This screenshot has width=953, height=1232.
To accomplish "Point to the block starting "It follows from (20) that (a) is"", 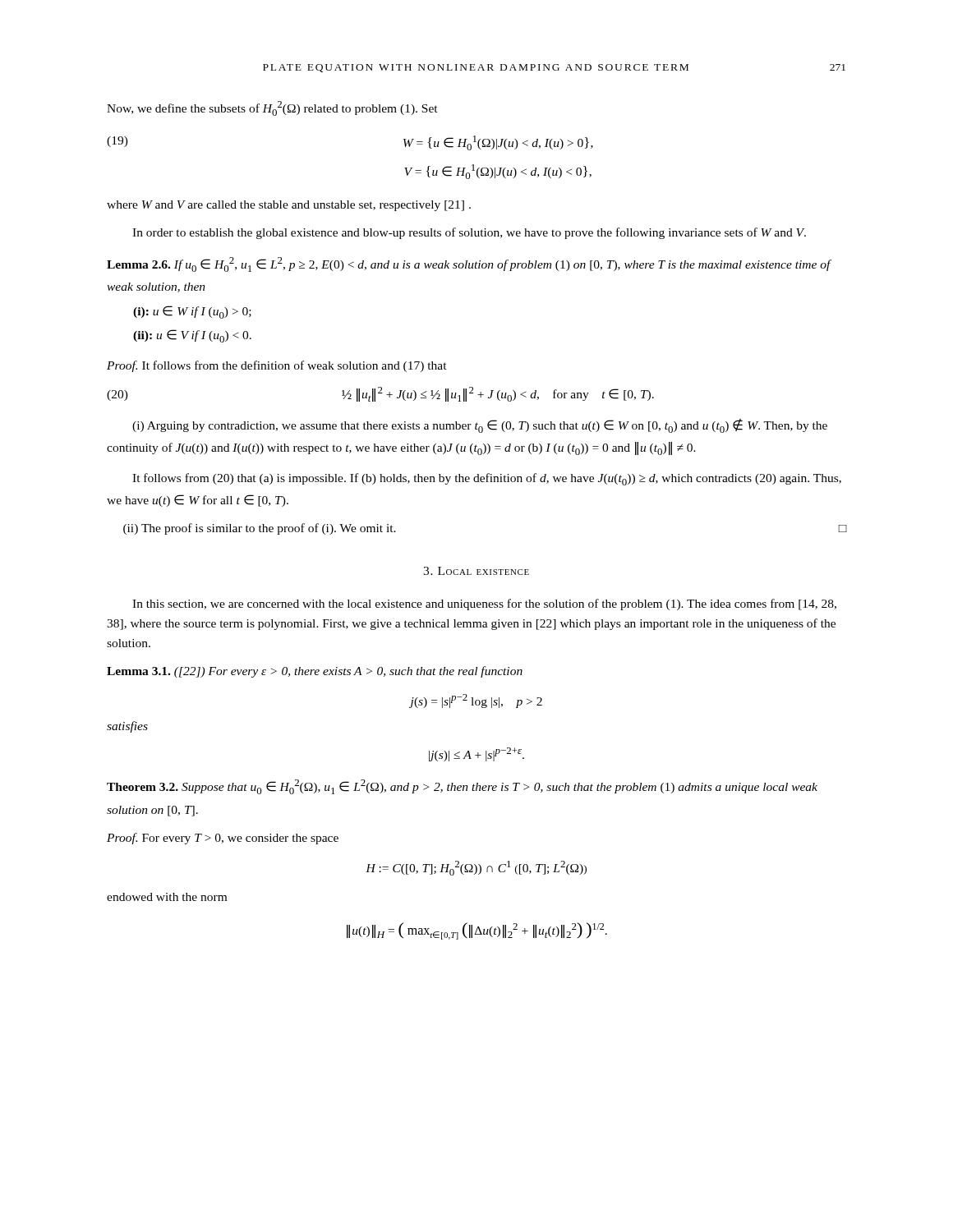I will click(x=474, y=489).
